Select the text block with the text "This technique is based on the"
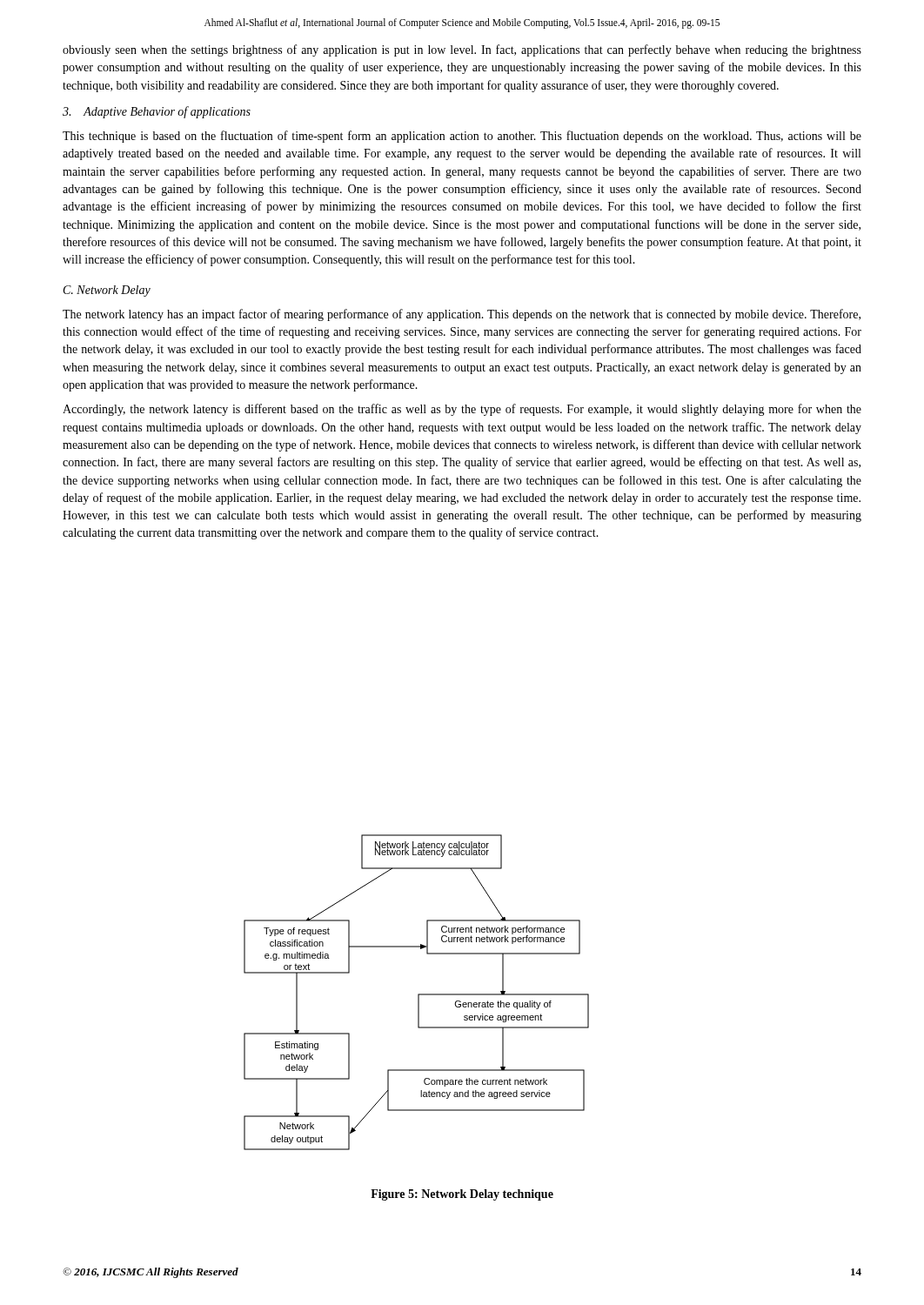924x1305 pixels. click(462, 199)
